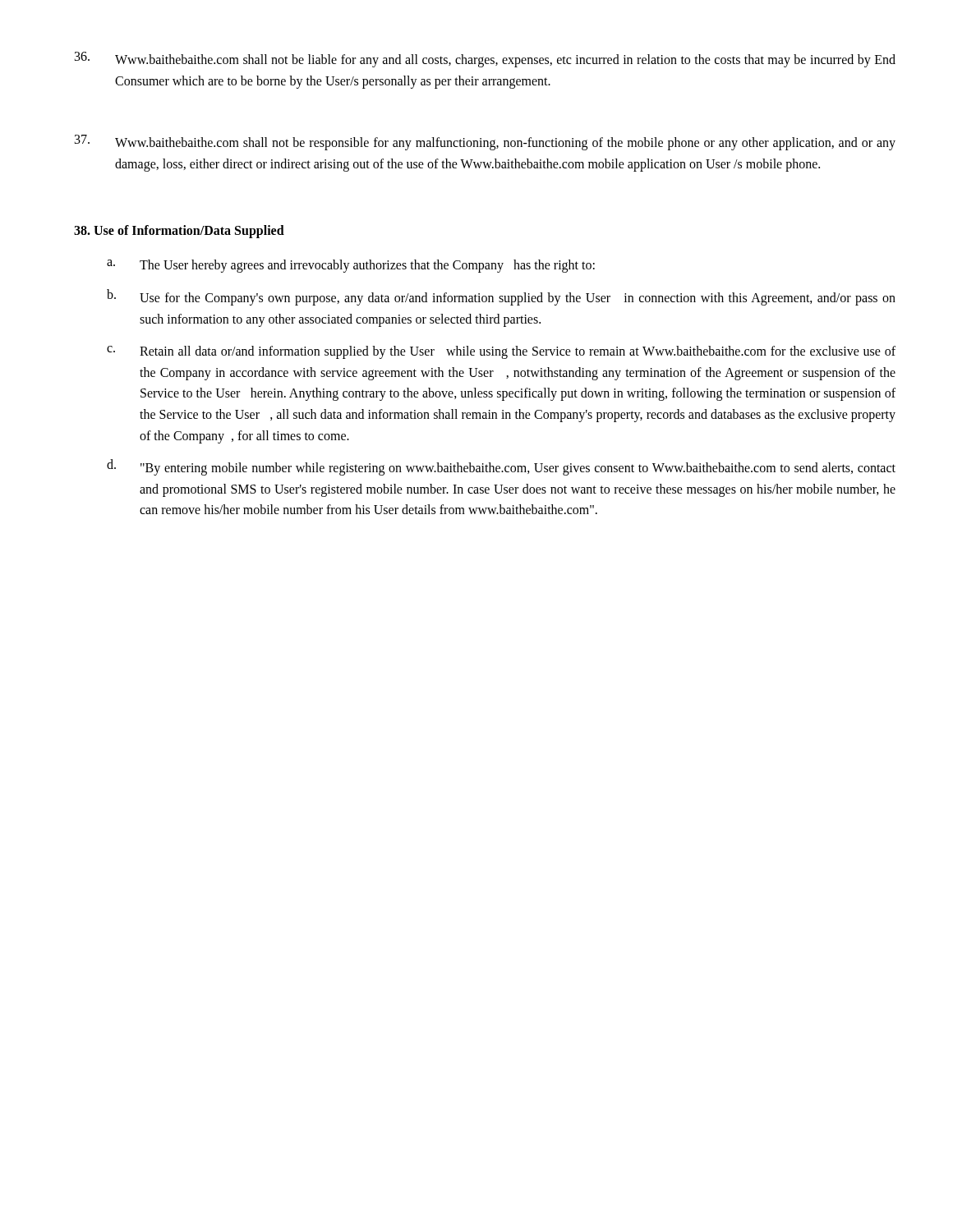Find the block starting "37. Www.baithebaithe.com shall not be responsible for"

point(485,153)
